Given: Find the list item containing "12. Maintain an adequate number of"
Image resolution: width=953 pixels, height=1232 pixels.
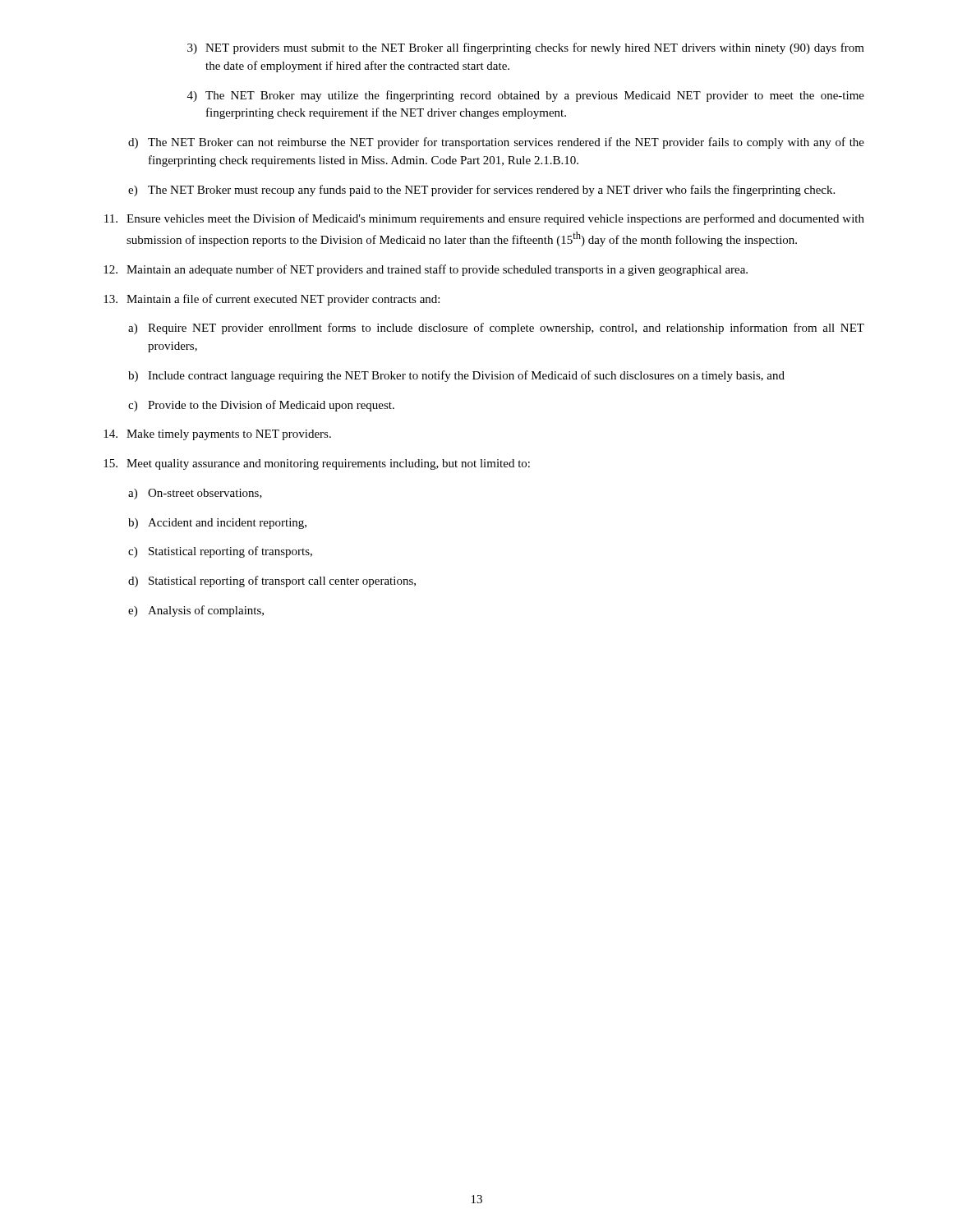Looking at the screenshot, I should click(x=476, y=270).
